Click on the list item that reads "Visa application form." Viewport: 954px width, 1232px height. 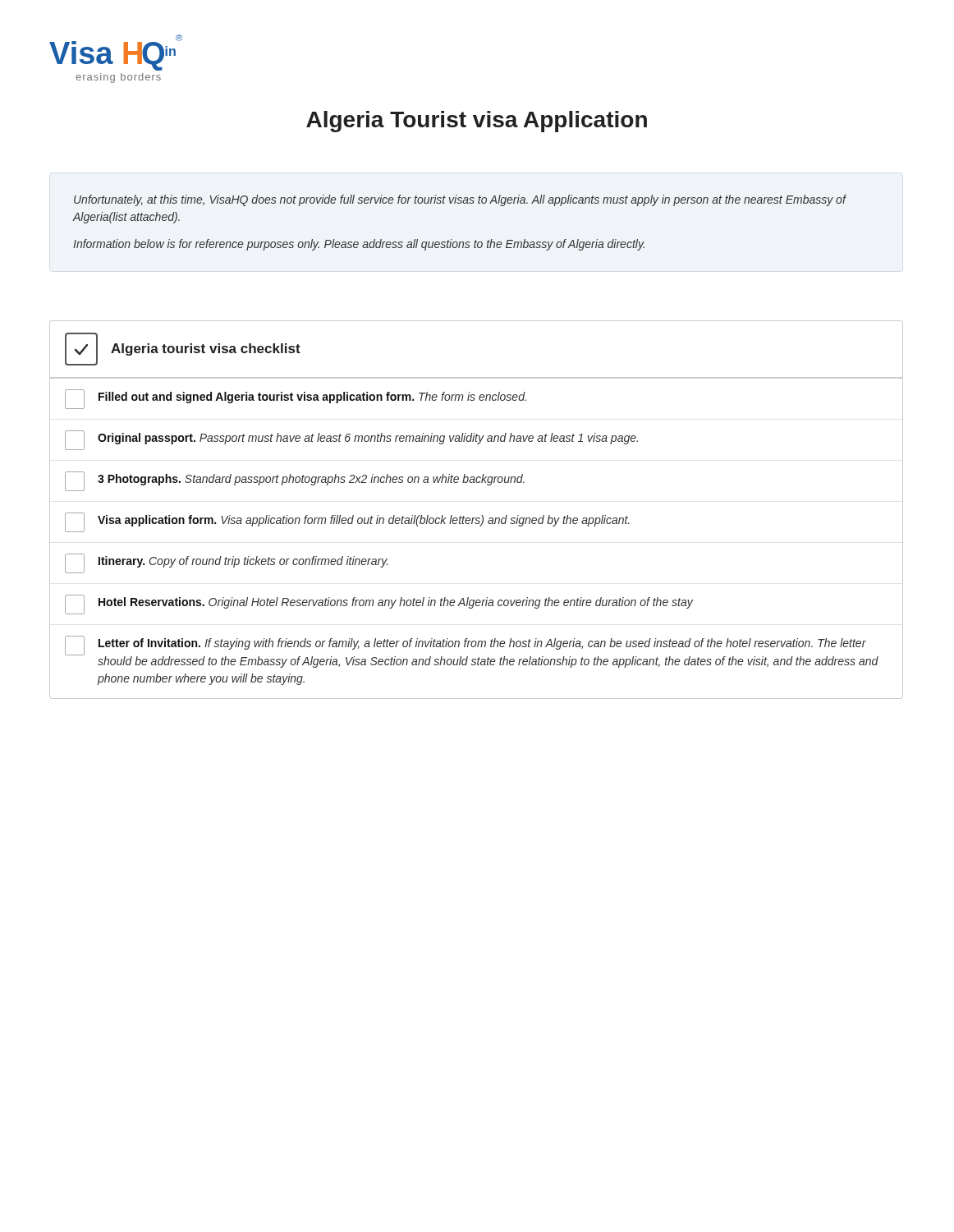[x=348, y=522]
